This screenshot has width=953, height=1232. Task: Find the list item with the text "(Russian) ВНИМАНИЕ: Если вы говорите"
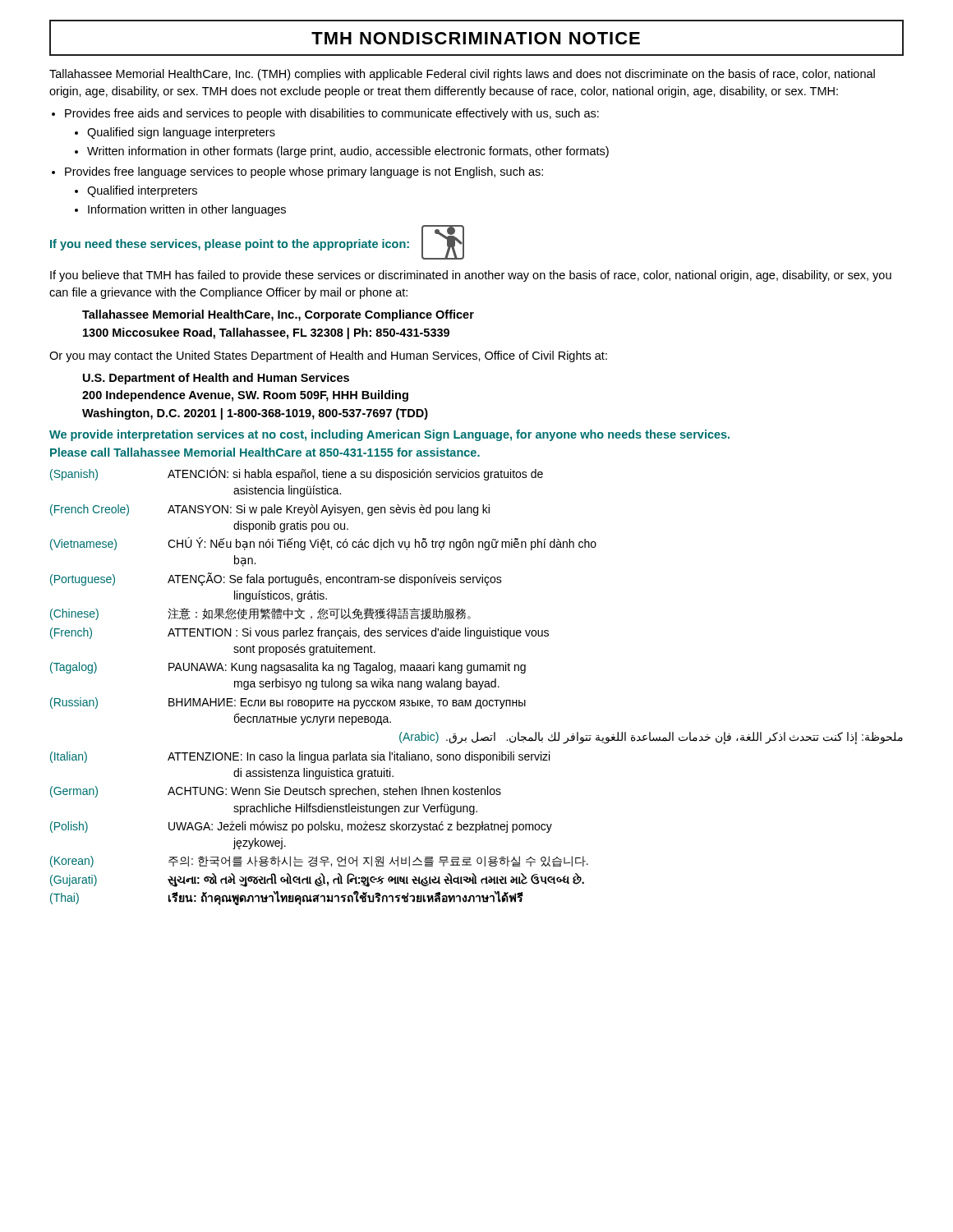[476, 710]
